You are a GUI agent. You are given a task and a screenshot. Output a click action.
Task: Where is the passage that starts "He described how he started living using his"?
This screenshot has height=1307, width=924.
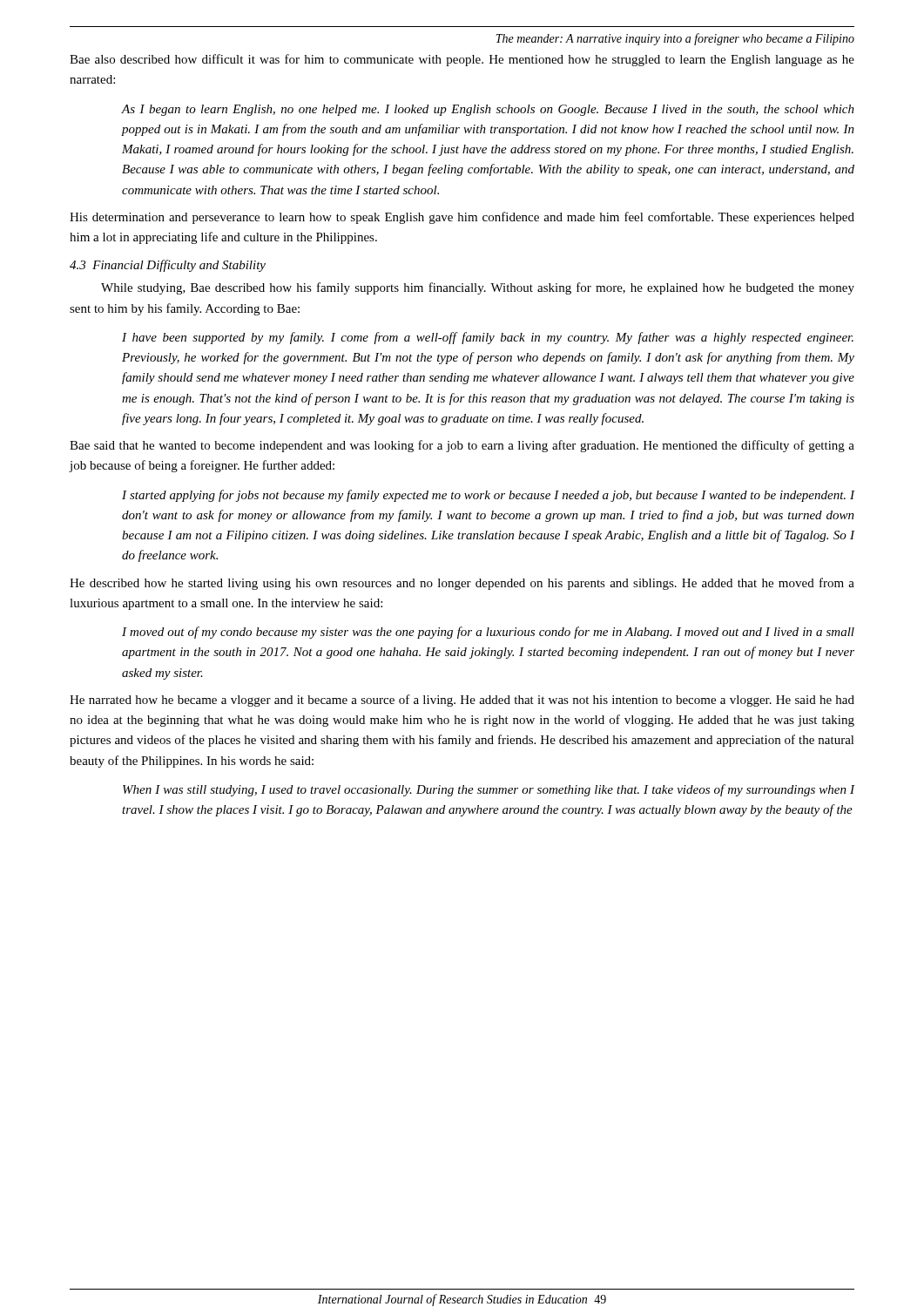[462, 593]
